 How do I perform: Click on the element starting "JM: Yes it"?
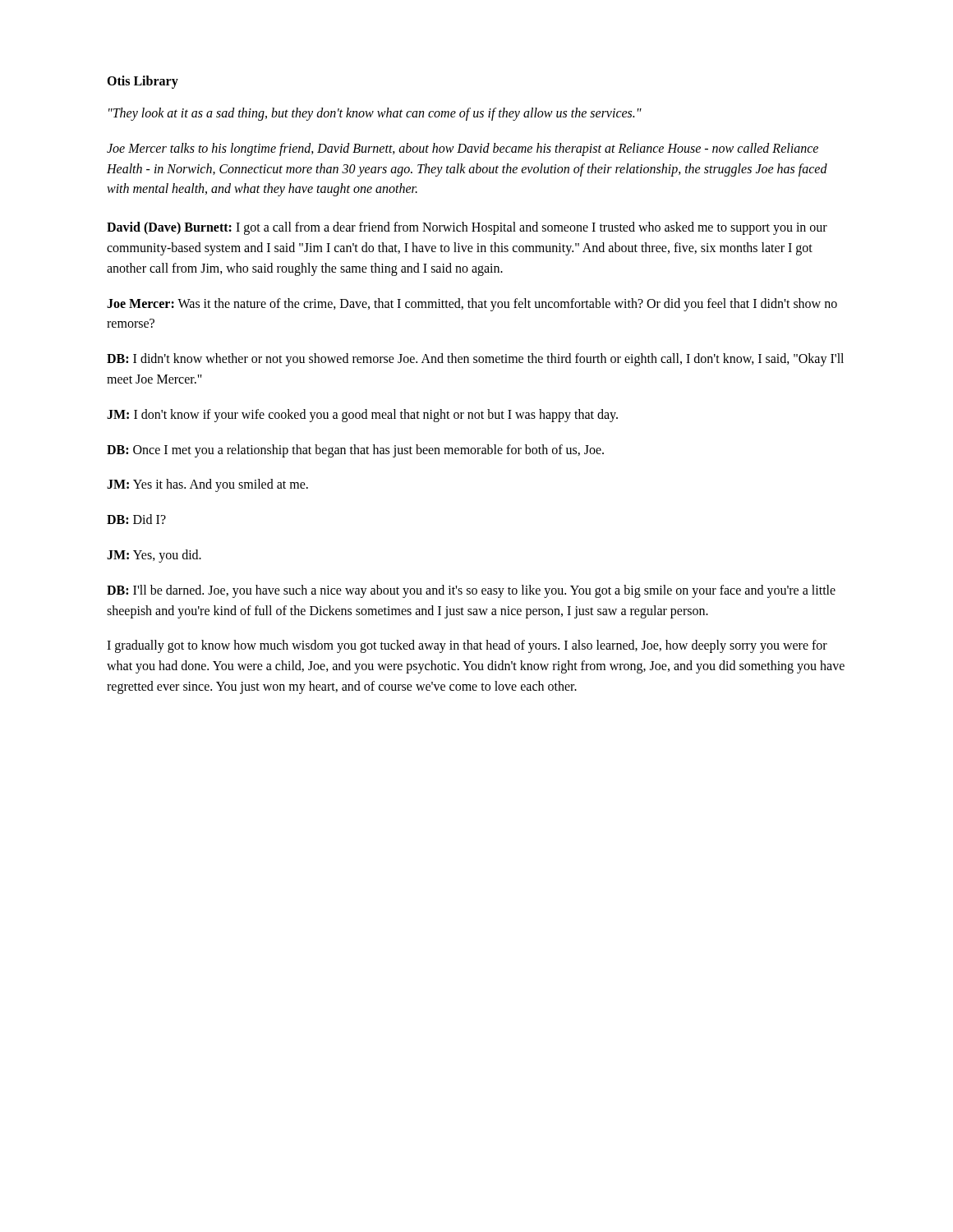coord(208,484)
